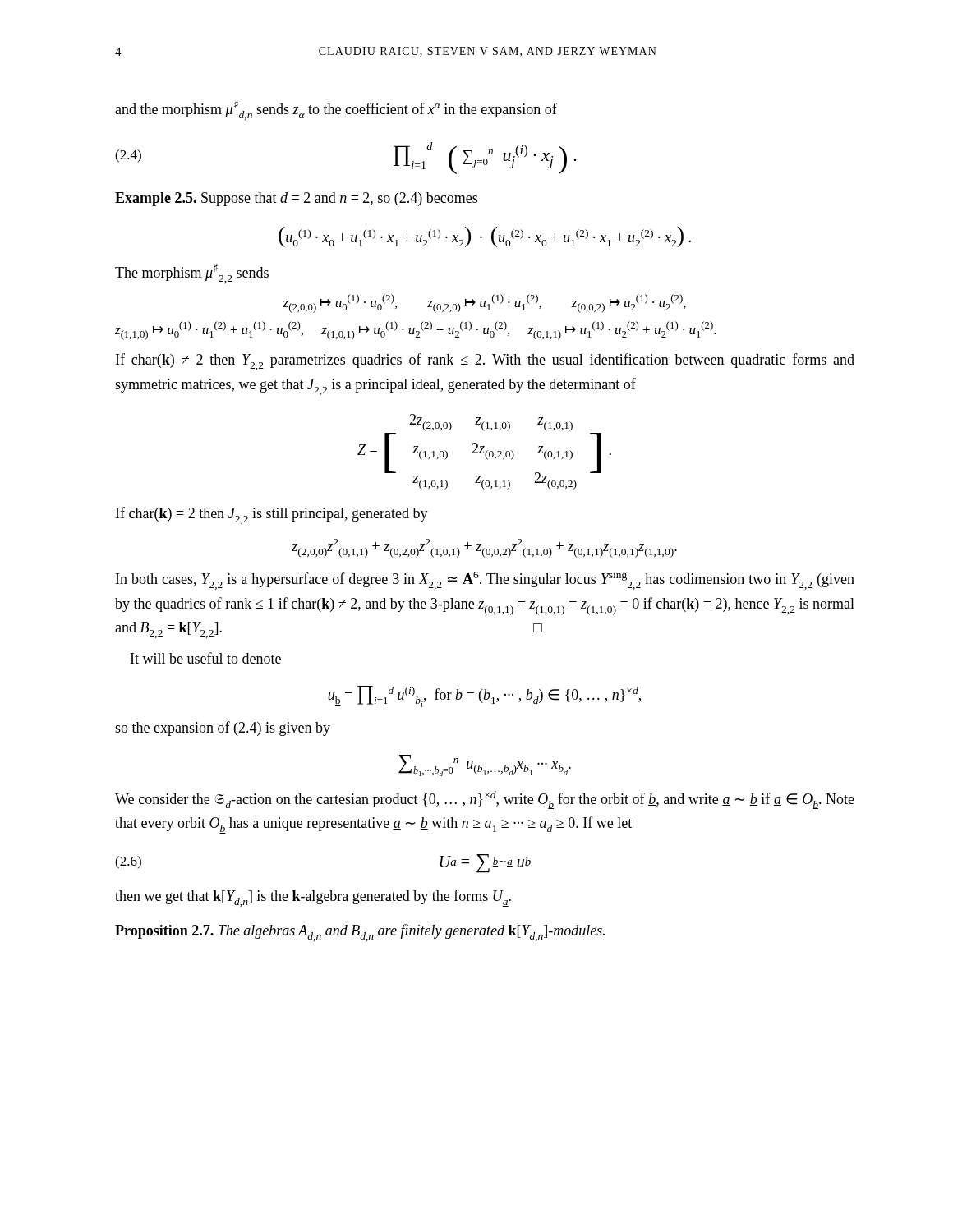Point to the passage starting "(u0(1) · x0 + u1(1) · x1 +"
This screenshot has width=953, height=1232.
click(x=485, y=235)
